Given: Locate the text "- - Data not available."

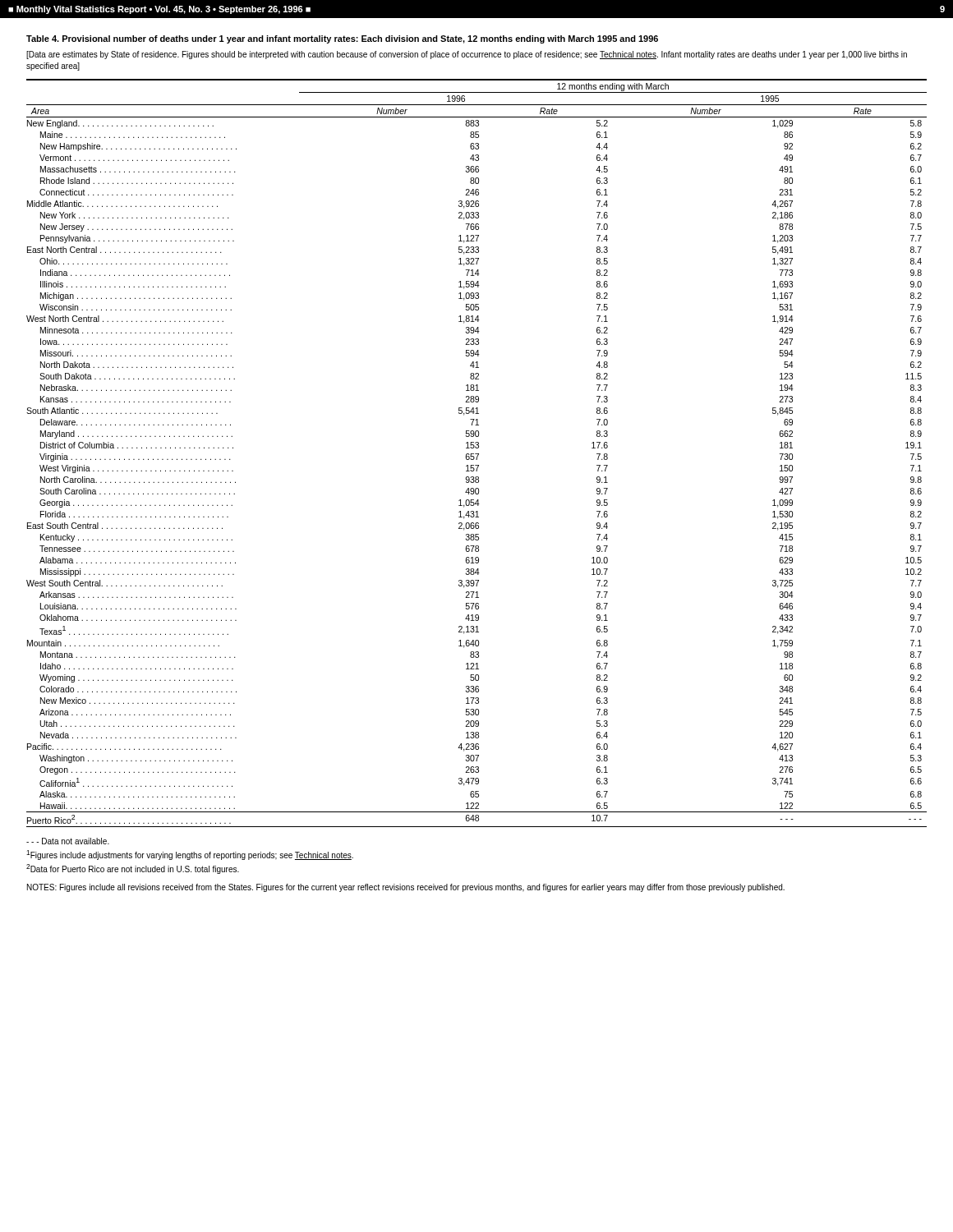Looking at the screenshot, I should coord(68,841).
